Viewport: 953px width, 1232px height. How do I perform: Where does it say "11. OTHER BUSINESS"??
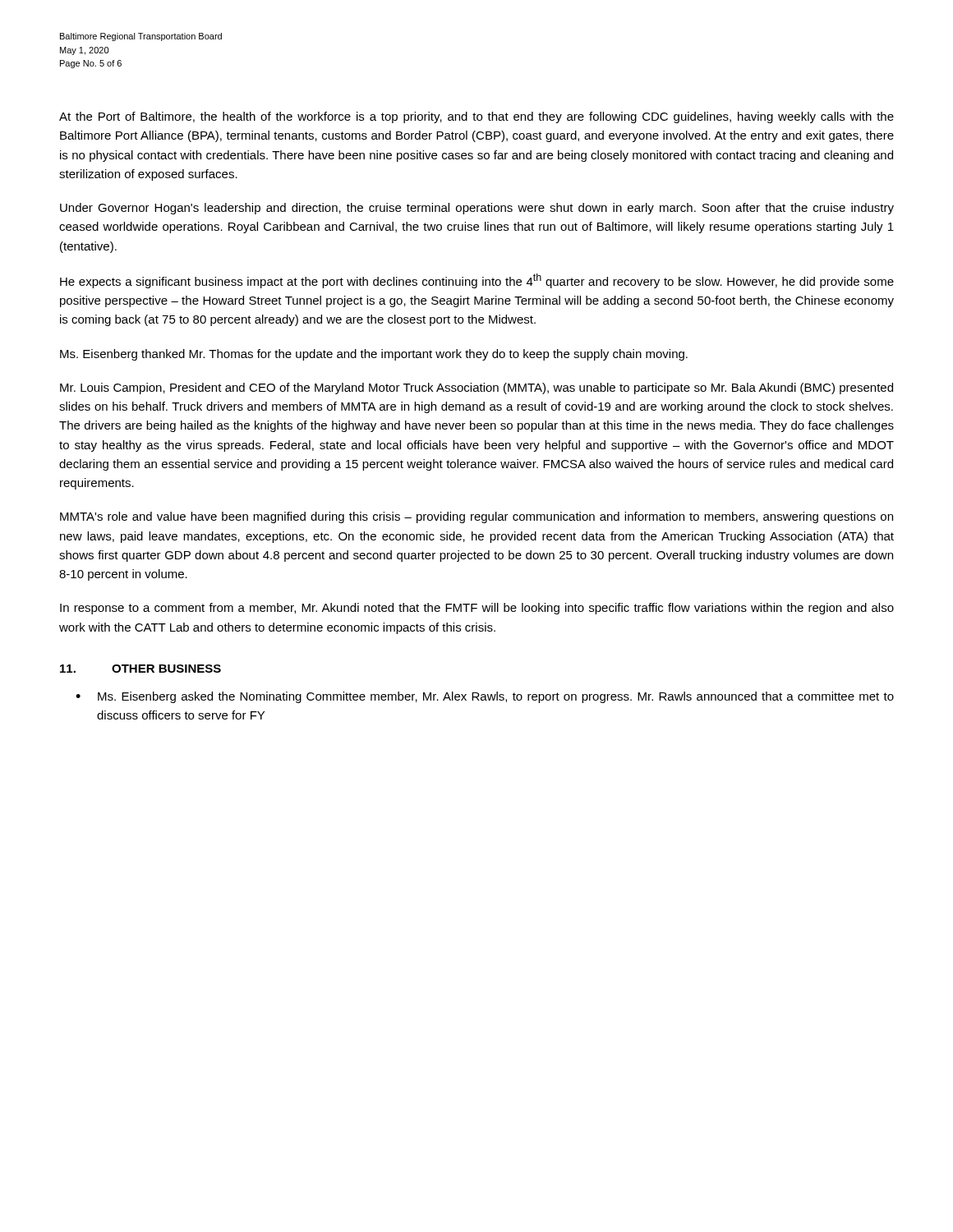coord(140,668)
